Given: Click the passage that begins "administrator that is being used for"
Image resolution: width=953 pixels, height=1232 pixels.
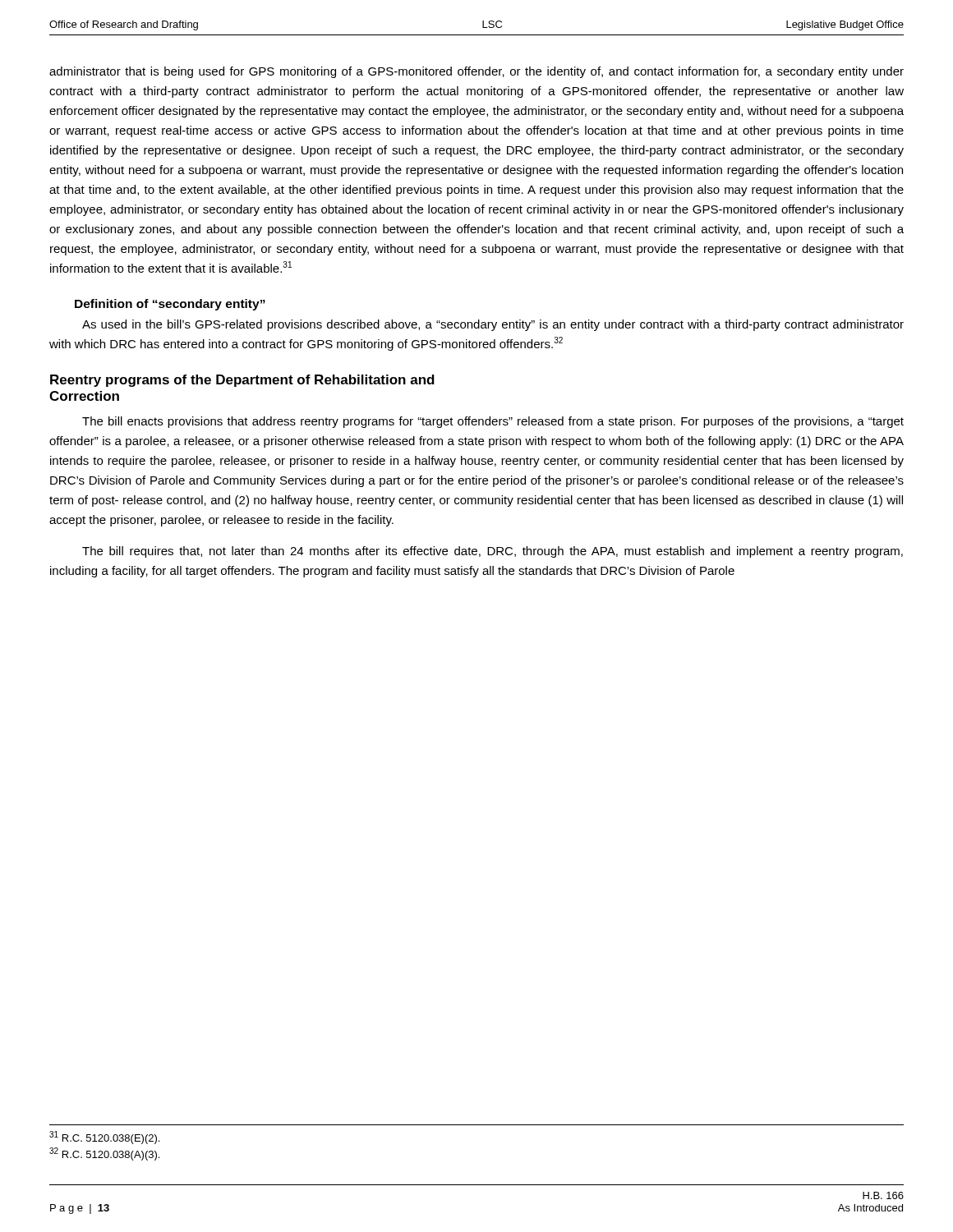Looking at the screenshot, I should click(x=476, y=170).
